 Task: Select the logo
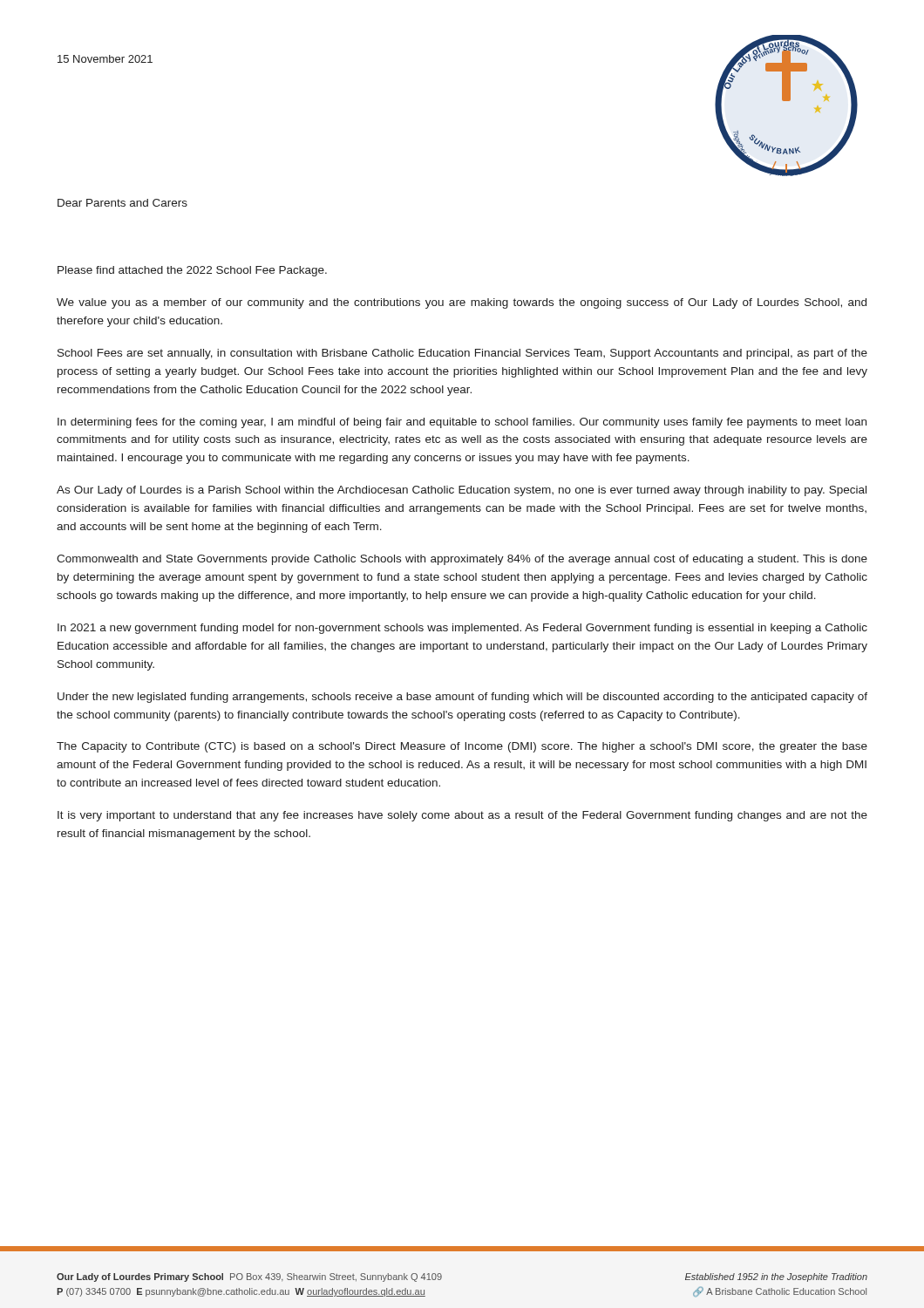pyautogui.click(x=787, y=111)
